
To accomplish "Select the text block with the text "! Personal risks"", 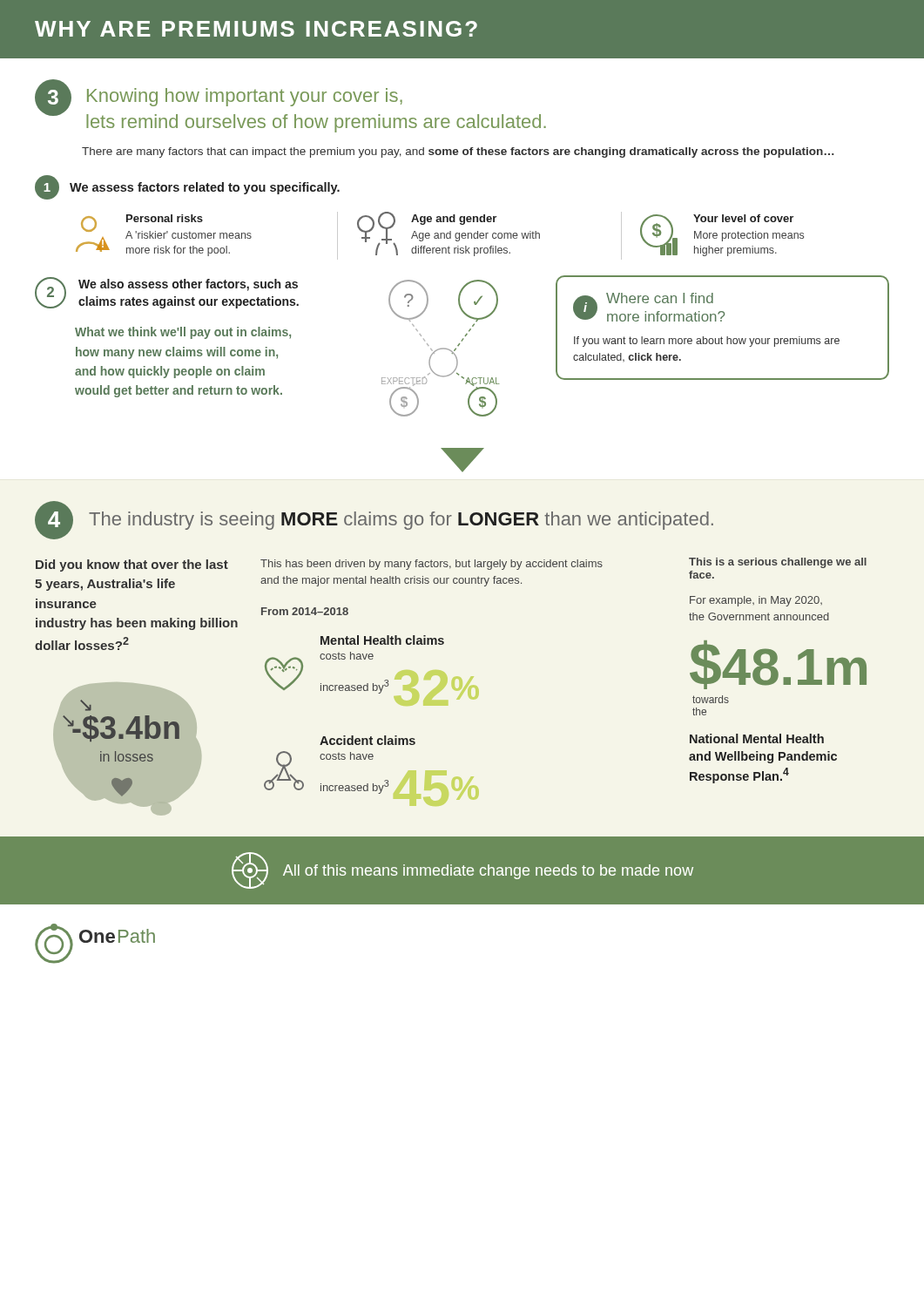I will 161,235.
